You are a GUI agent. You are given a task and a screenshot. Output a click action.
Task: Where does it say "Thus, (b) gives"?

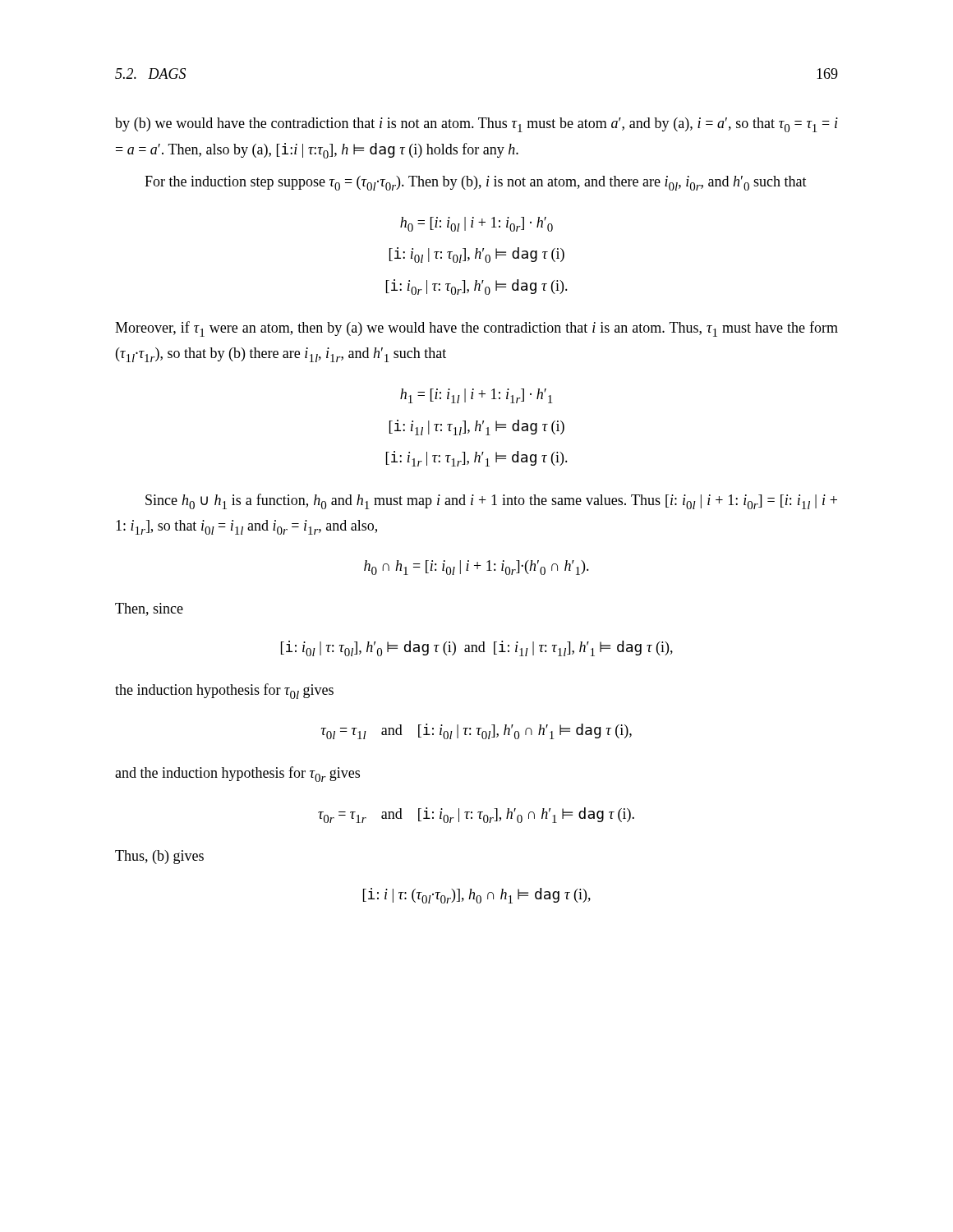click(x=160, y=856)
